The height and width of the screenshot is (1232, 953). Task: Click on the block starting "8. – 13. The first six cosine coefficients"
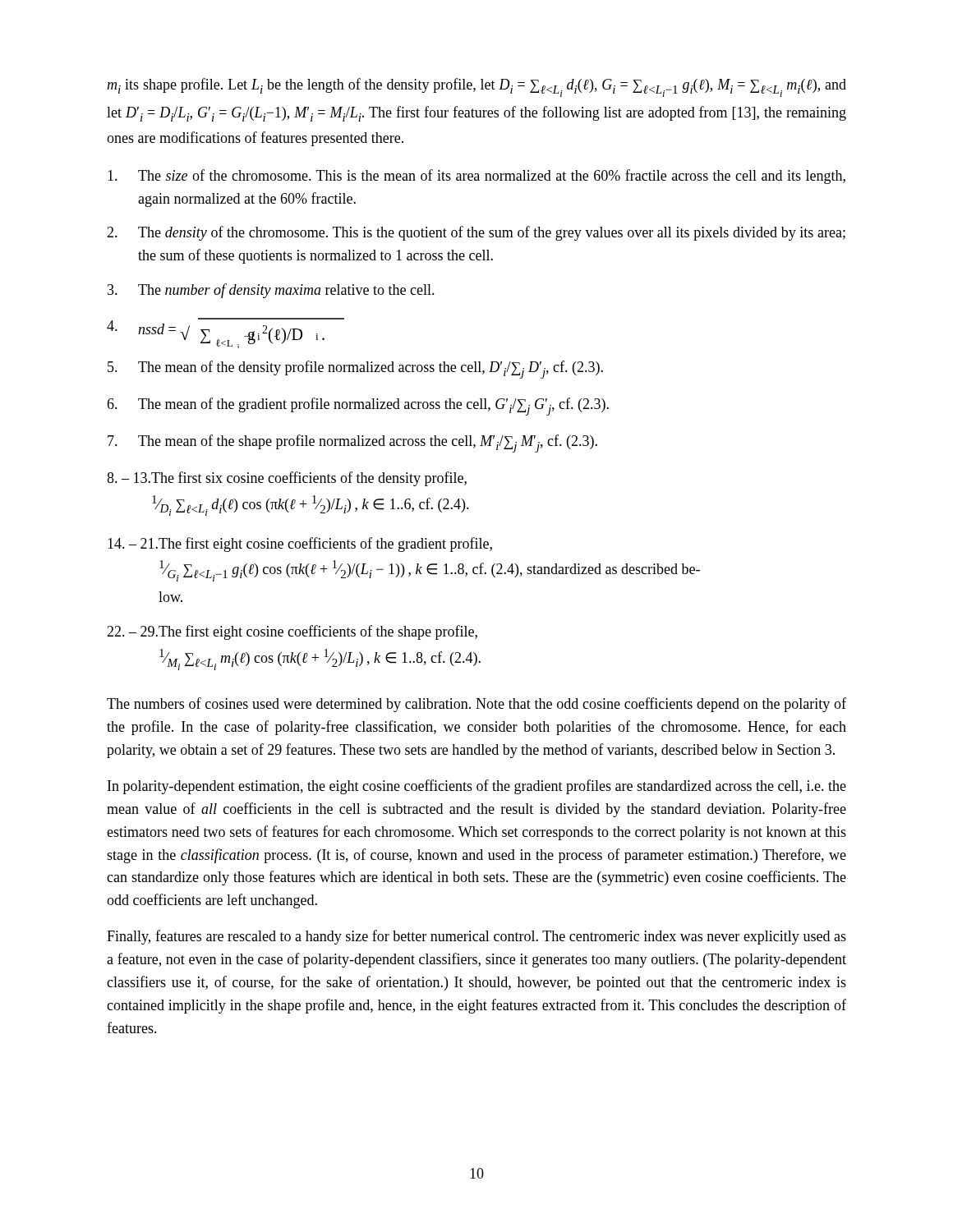pos(287,479)
